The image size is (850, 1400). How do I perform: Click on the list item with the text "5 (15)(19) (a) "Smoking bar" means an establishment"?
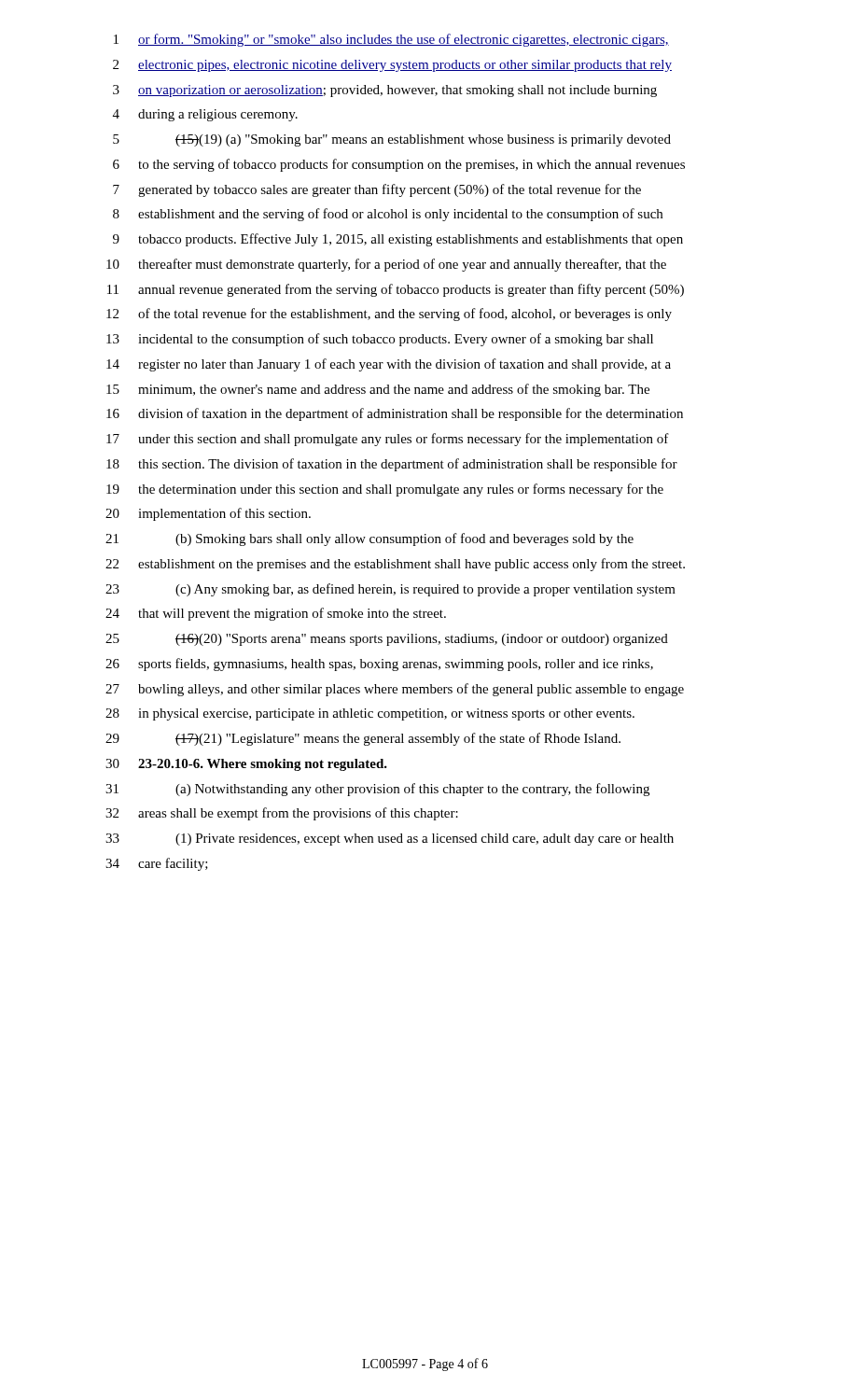point(434,139)
